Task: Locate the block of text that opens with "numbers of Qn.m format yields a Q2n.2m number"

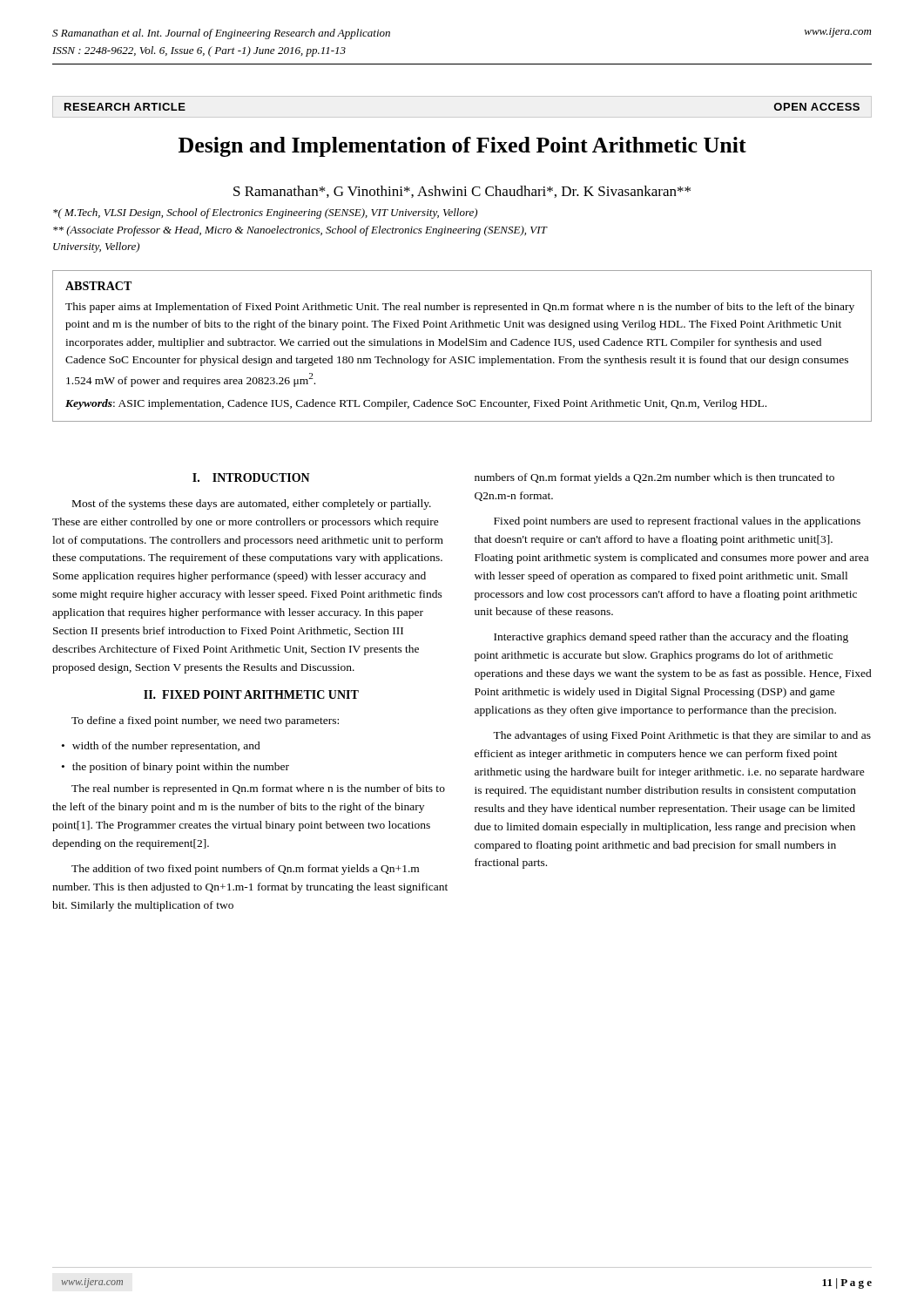Action: point(673,671)
